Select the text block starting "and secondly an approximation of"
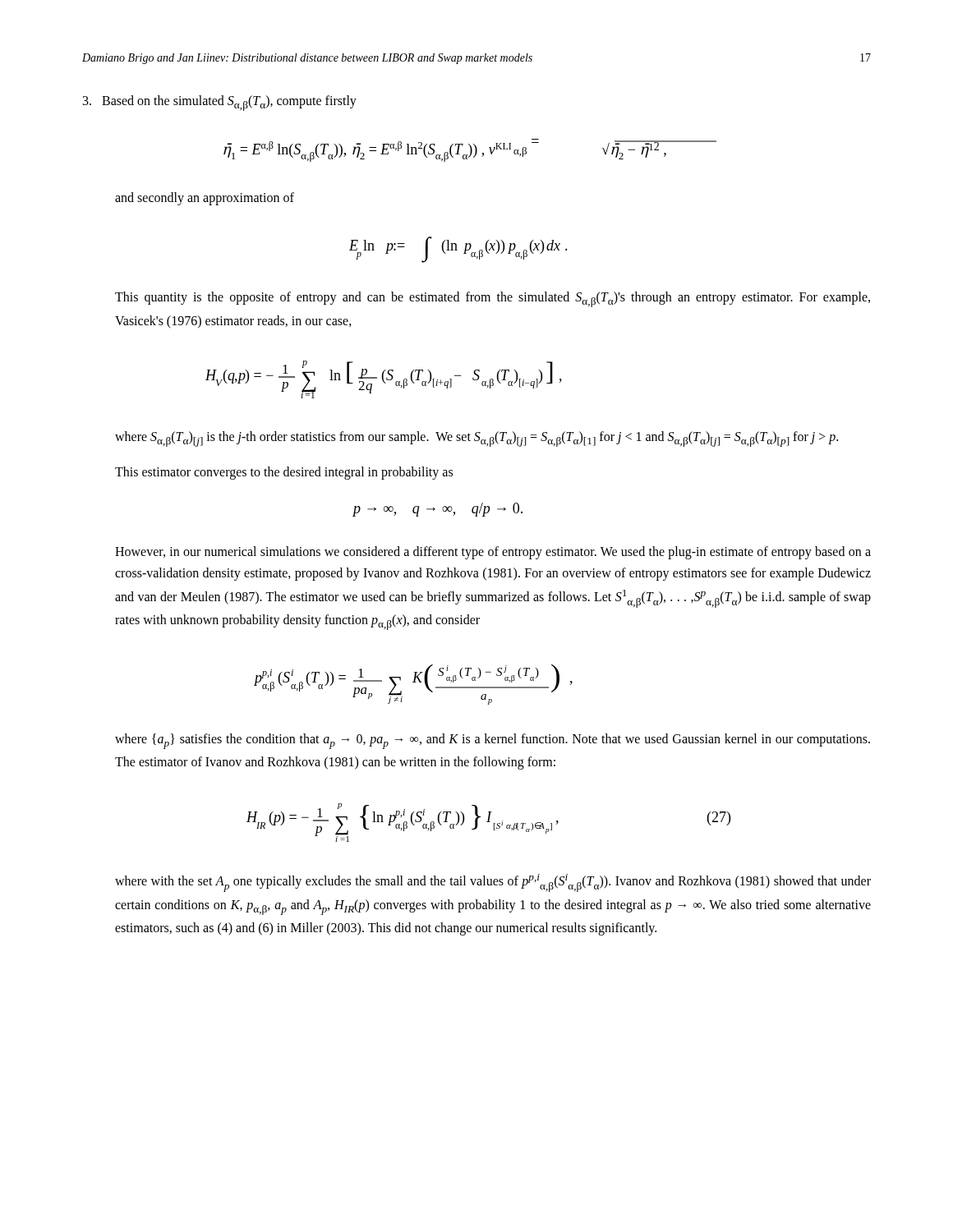 click(204, 198)
